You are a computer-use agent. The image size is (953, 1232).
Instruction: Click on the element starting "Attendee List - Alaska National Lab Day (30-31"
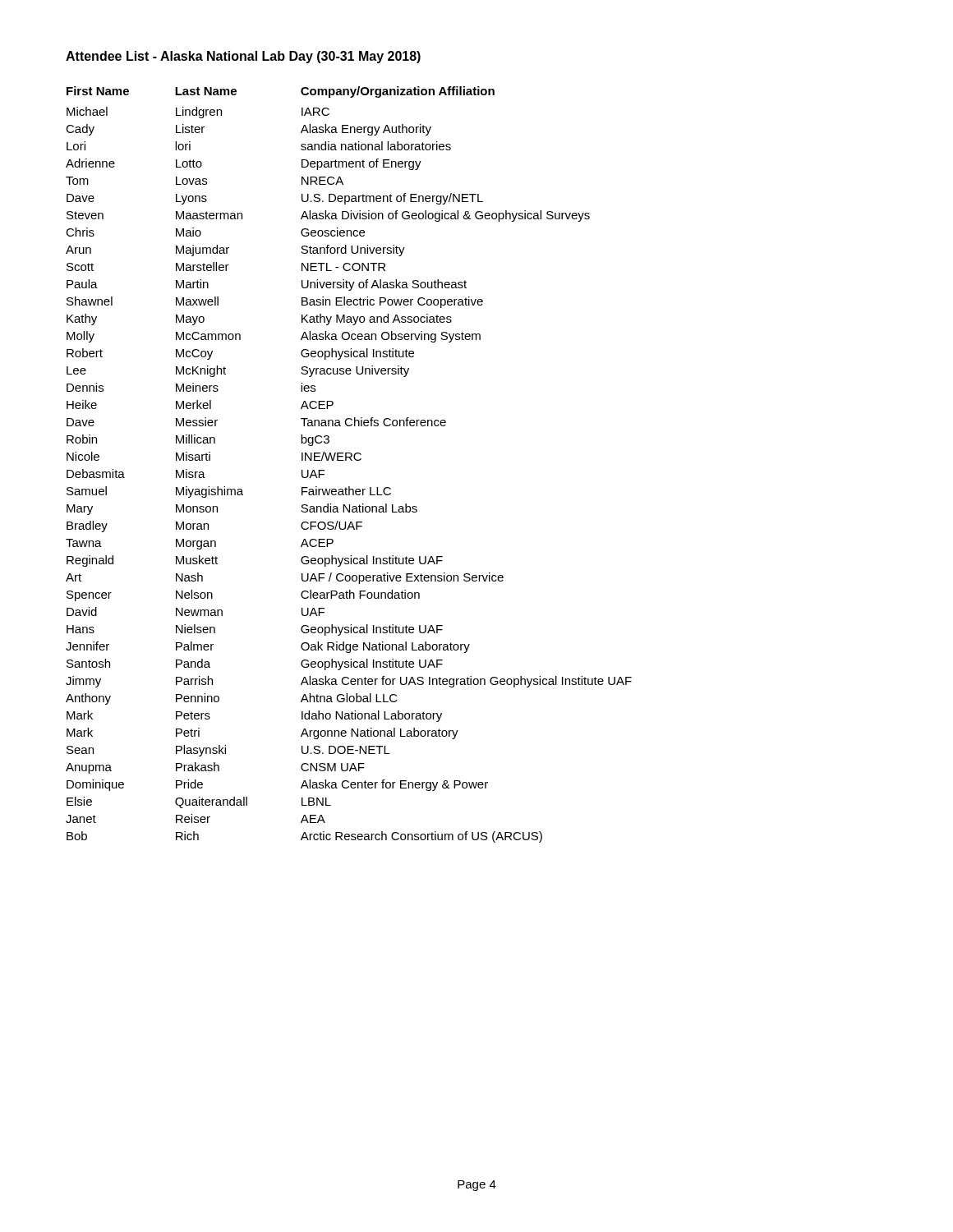click(x=243, y=56)
